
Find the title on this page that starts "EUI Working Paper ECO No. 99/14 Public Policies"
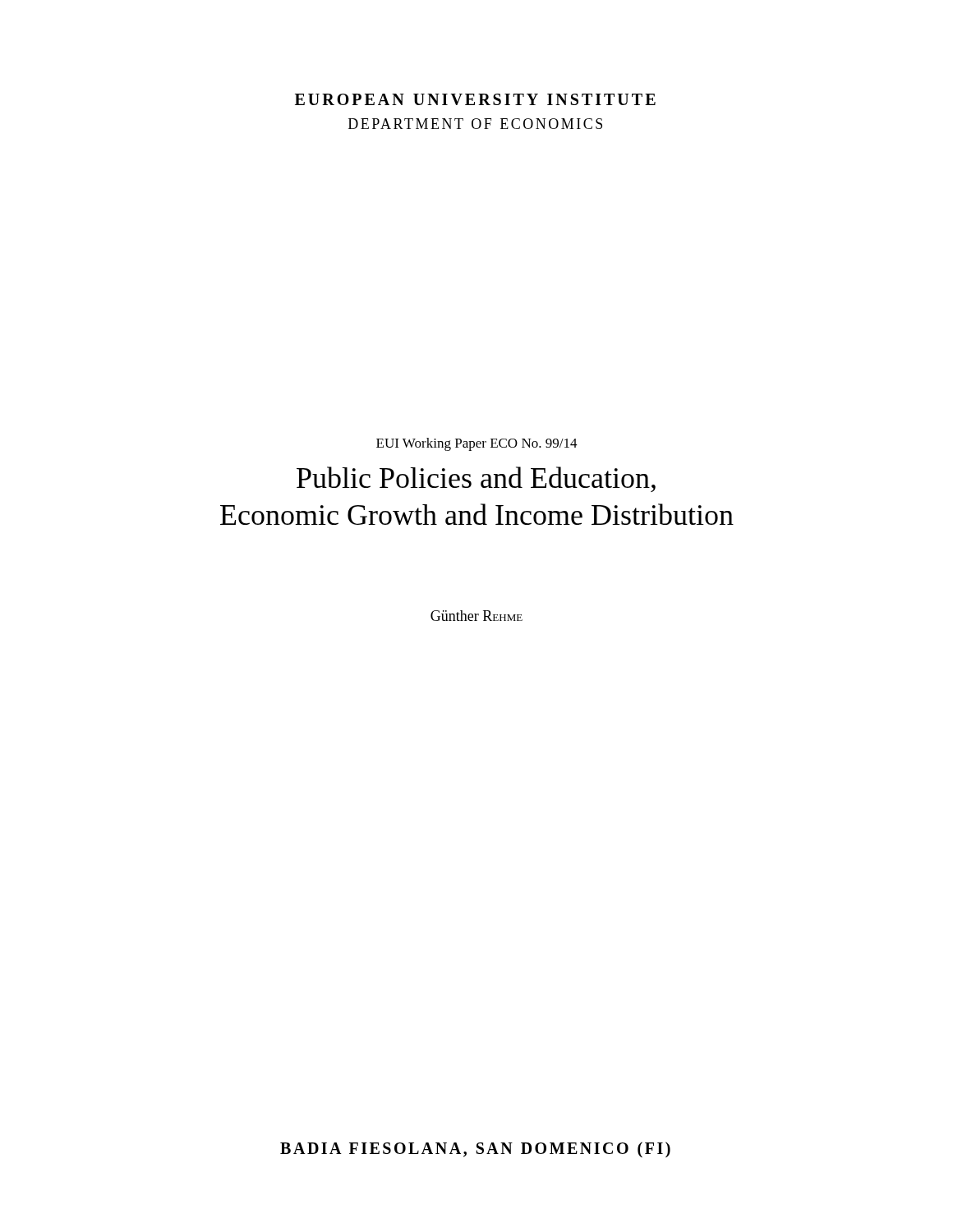tap(476, 485)
